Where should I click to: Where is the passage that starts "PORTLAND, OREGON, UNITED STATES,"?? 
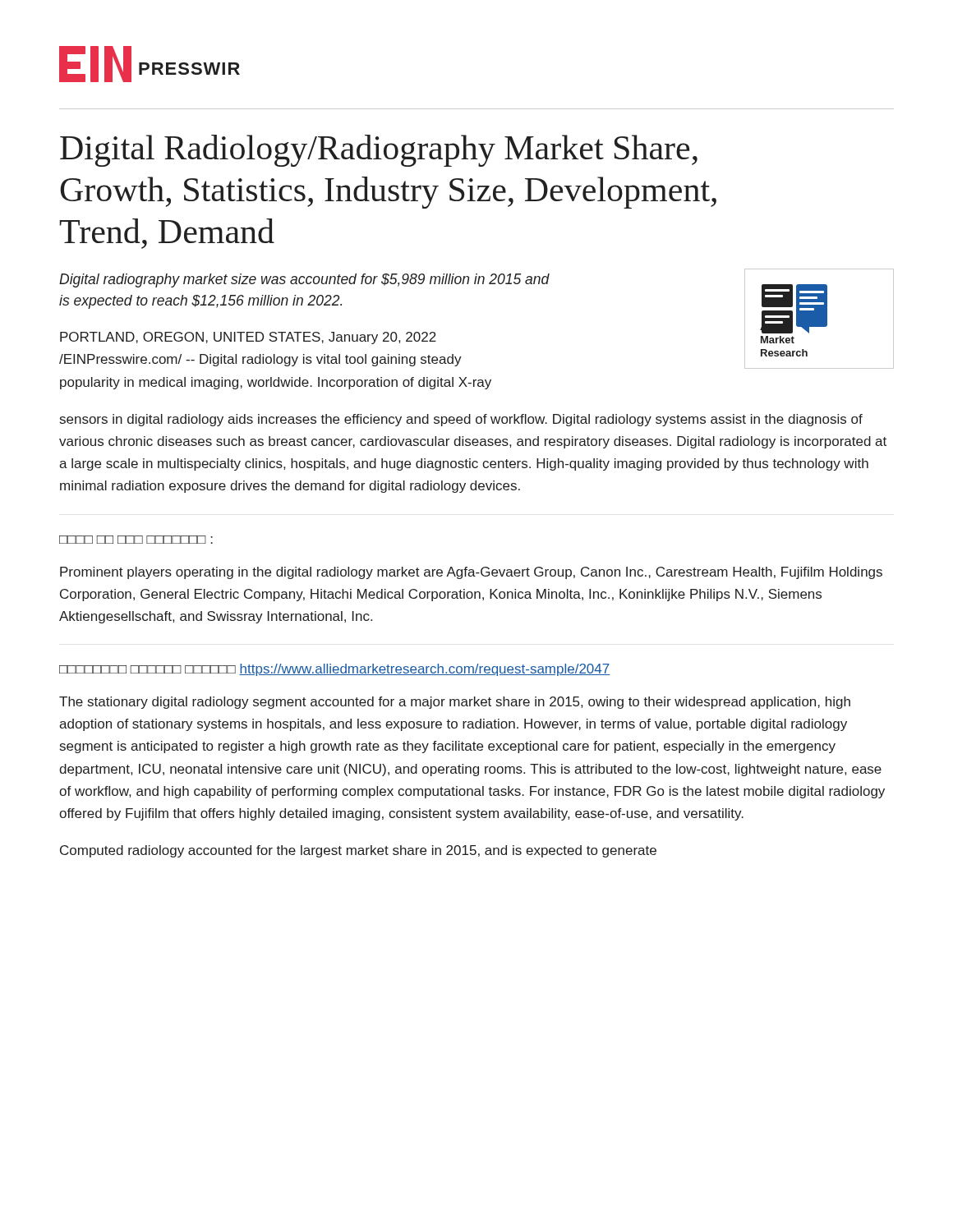(275, 360)
